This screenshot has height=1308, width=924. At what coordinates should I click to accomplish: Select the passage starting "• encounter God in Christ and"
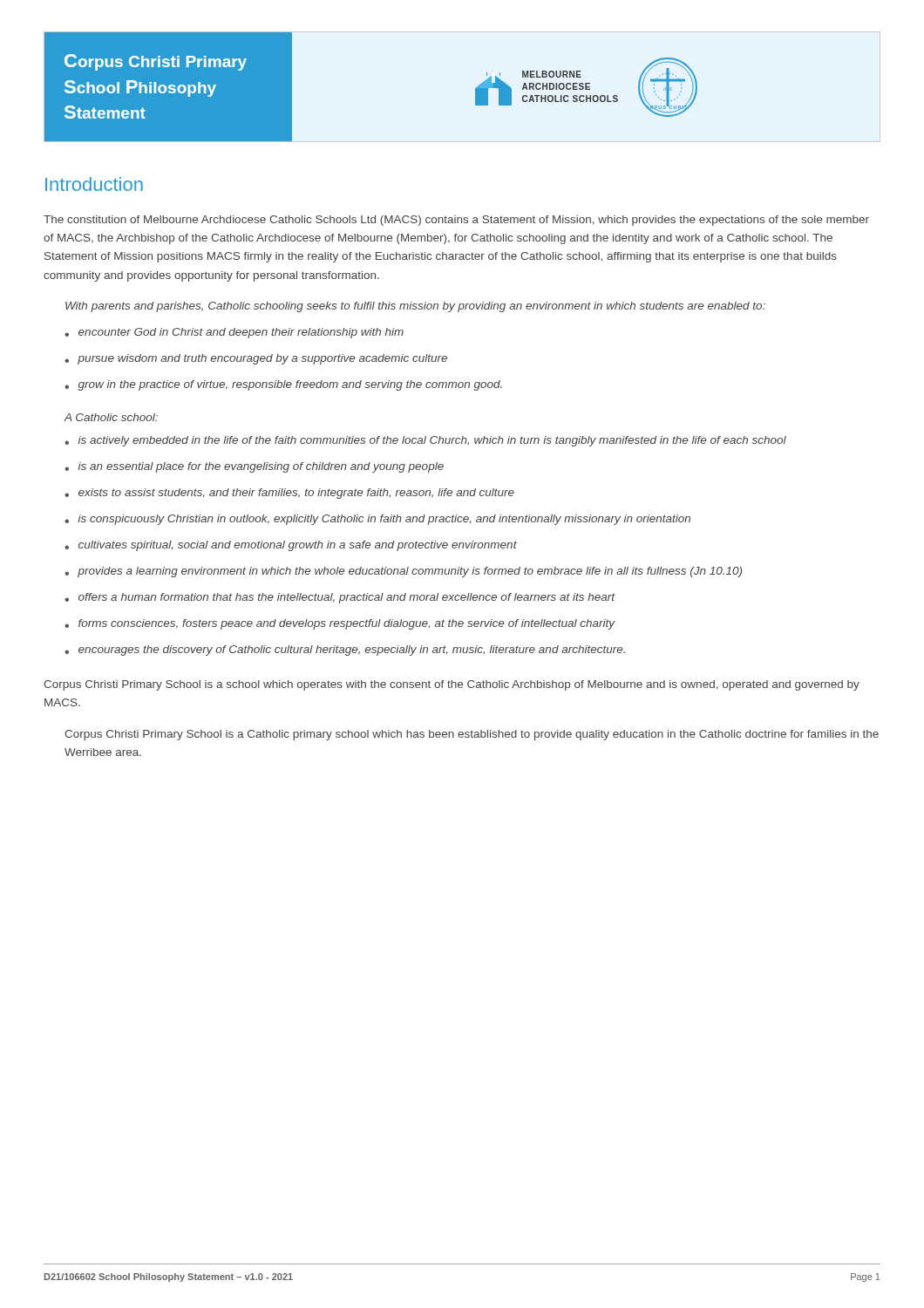pos(234,334)
